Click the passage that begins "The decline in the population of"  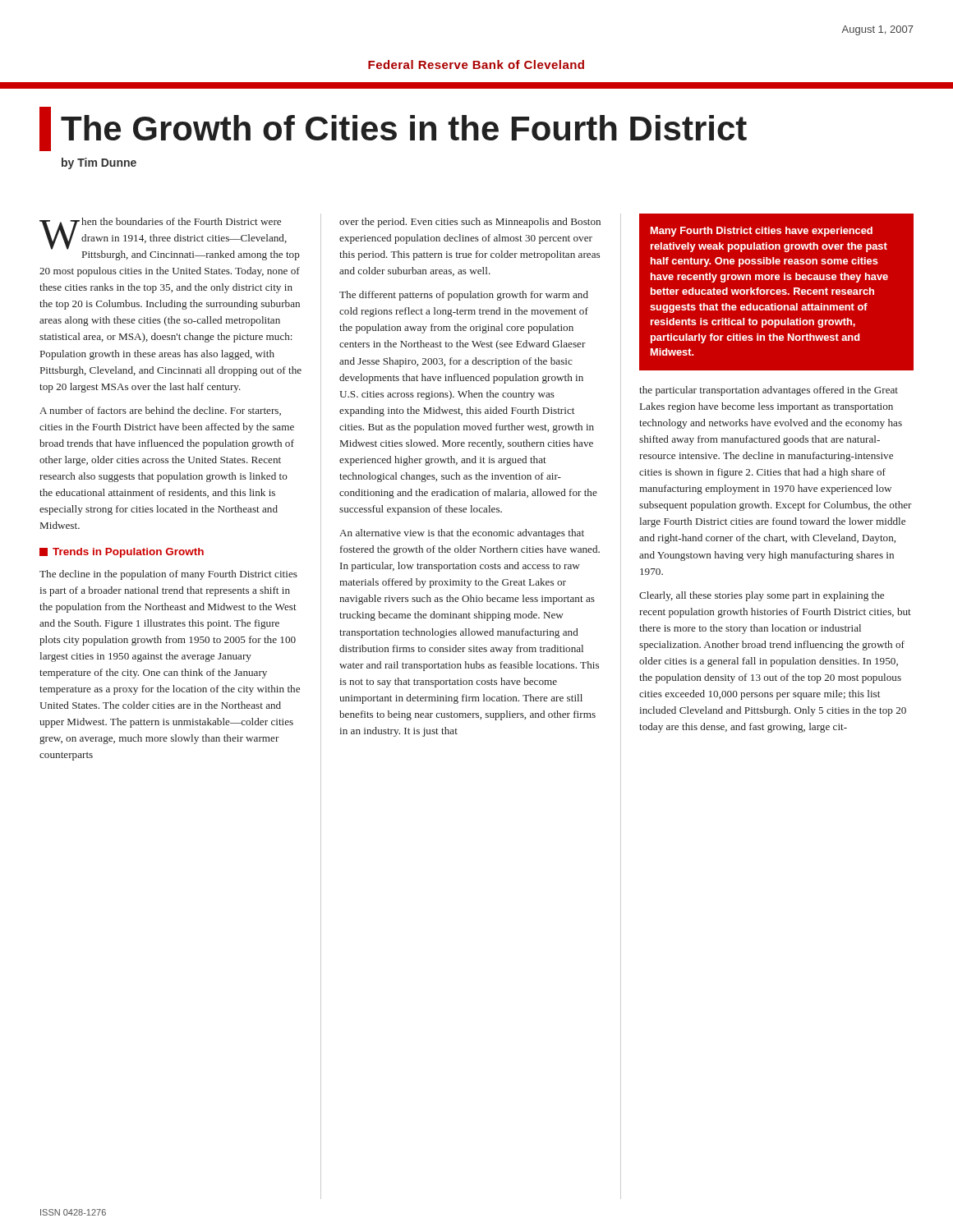coord(171,664)
